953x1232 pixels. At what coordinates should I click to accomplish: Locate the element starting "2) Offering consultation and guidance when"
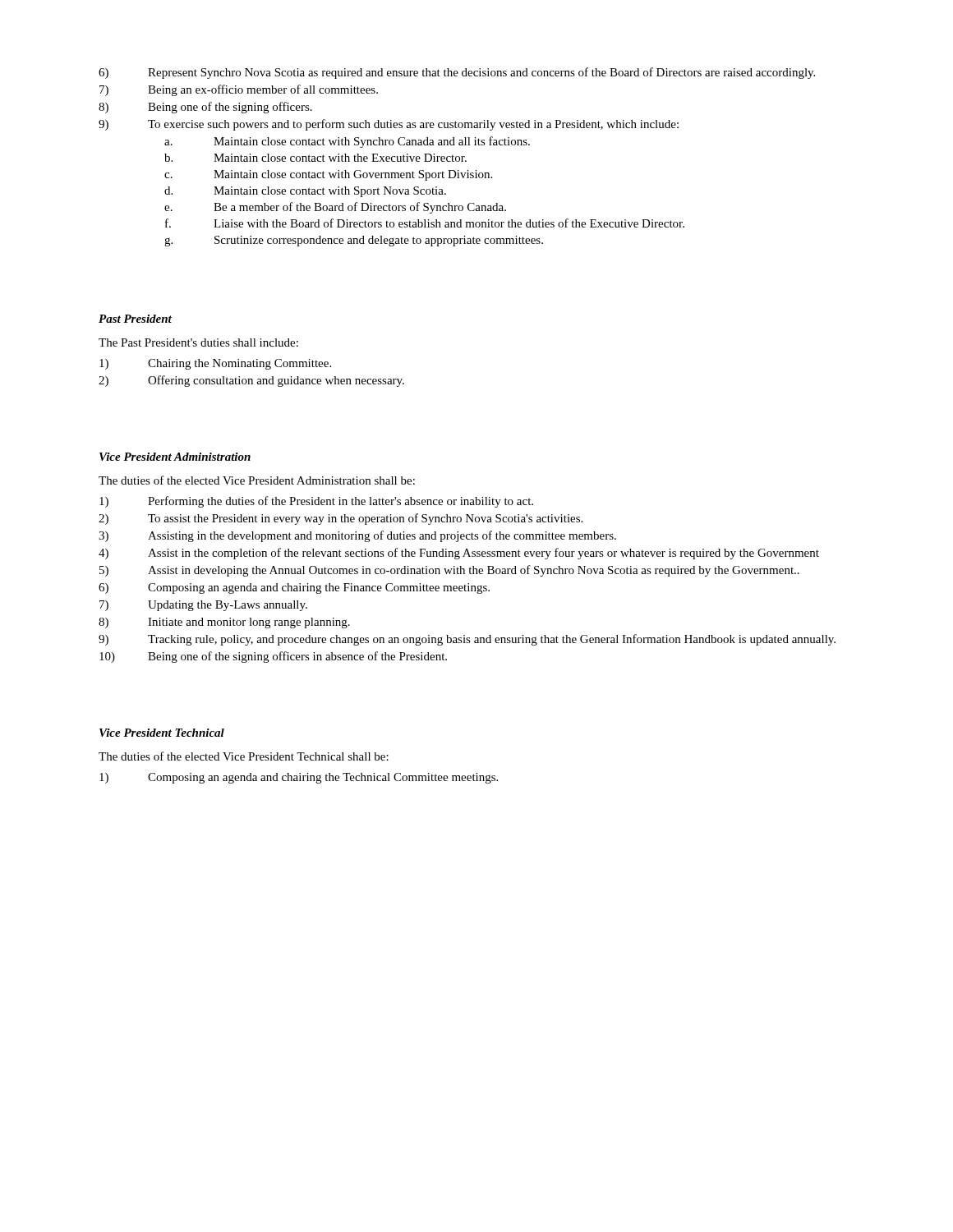click(x=251, y=381)
